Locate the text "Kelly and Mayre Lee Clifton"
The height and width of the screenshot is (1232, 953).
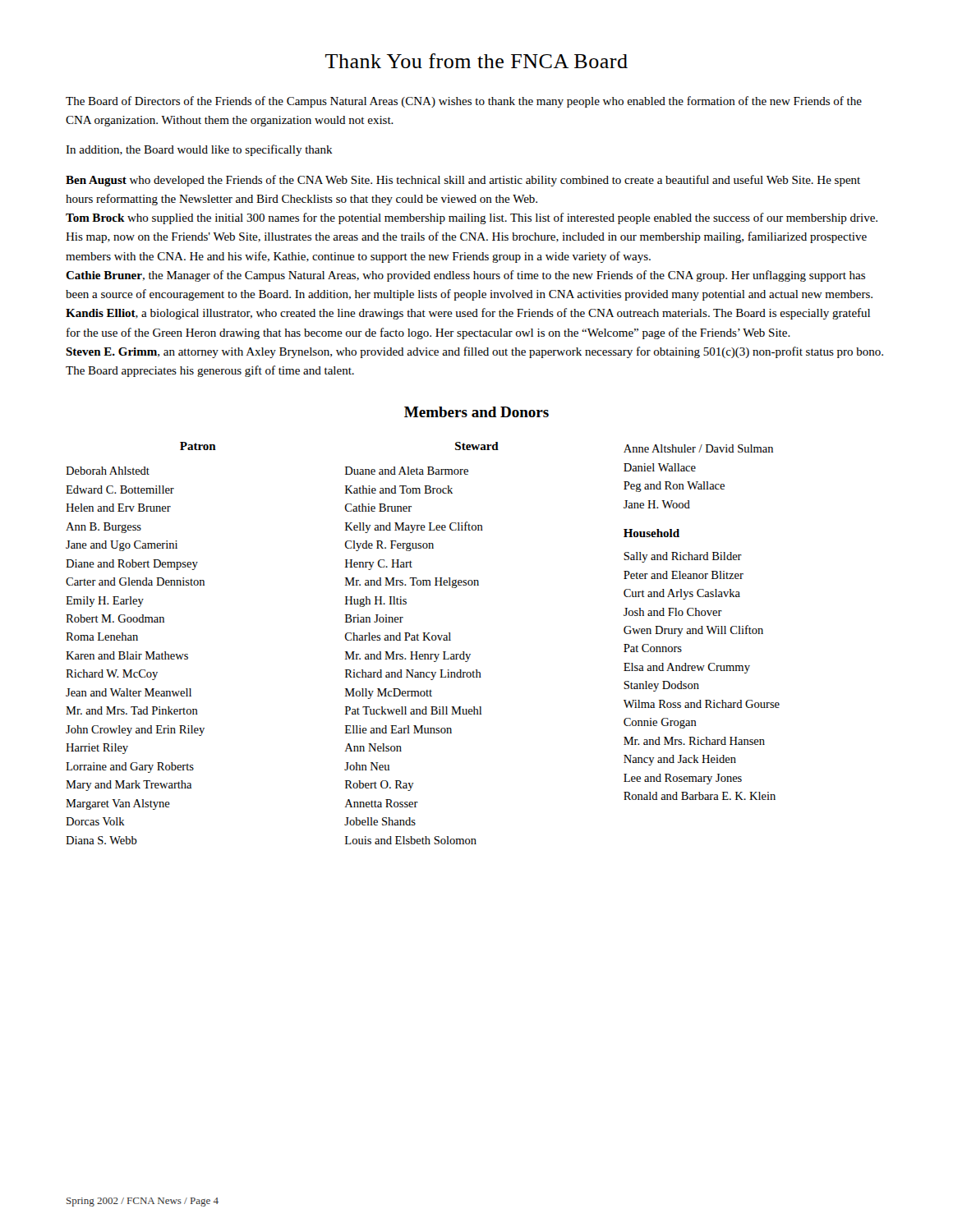point(414,526)
